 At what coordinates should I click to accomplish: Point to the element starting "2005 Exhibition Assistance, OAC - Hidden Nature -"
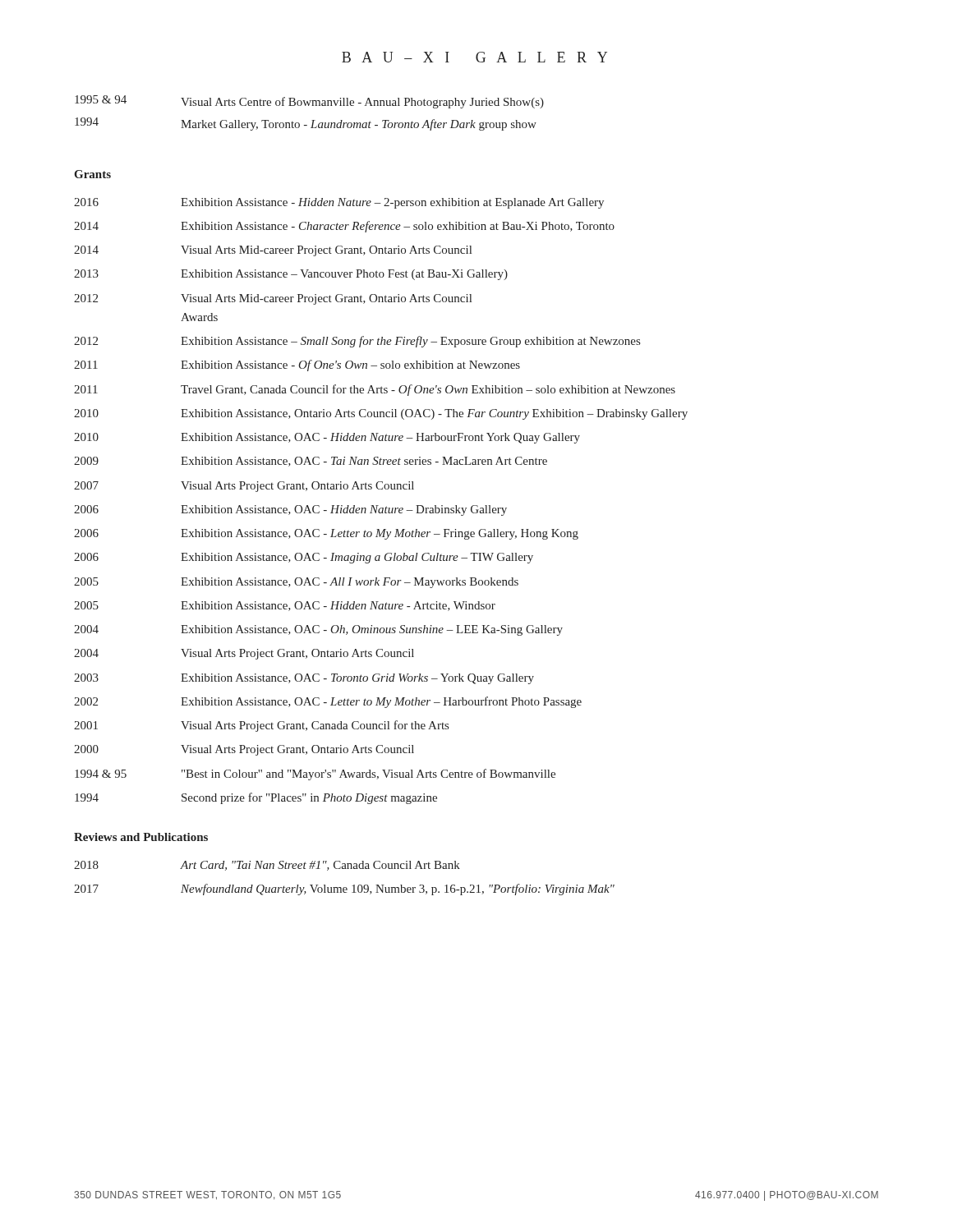pyautogui.click(x=476, y=606)
